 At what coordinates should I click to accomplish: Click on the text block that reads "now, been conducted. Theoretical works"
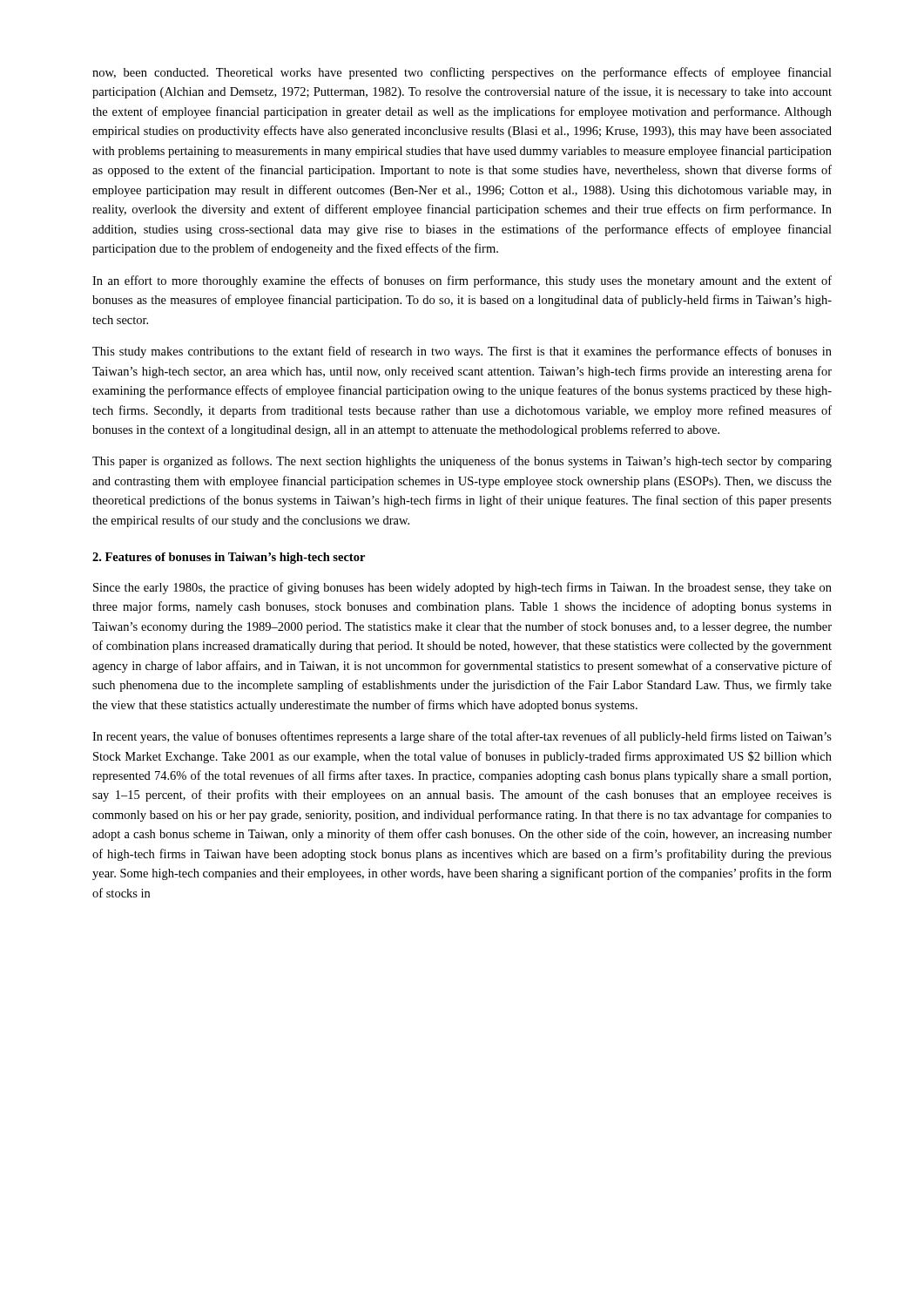coord(462,160)
